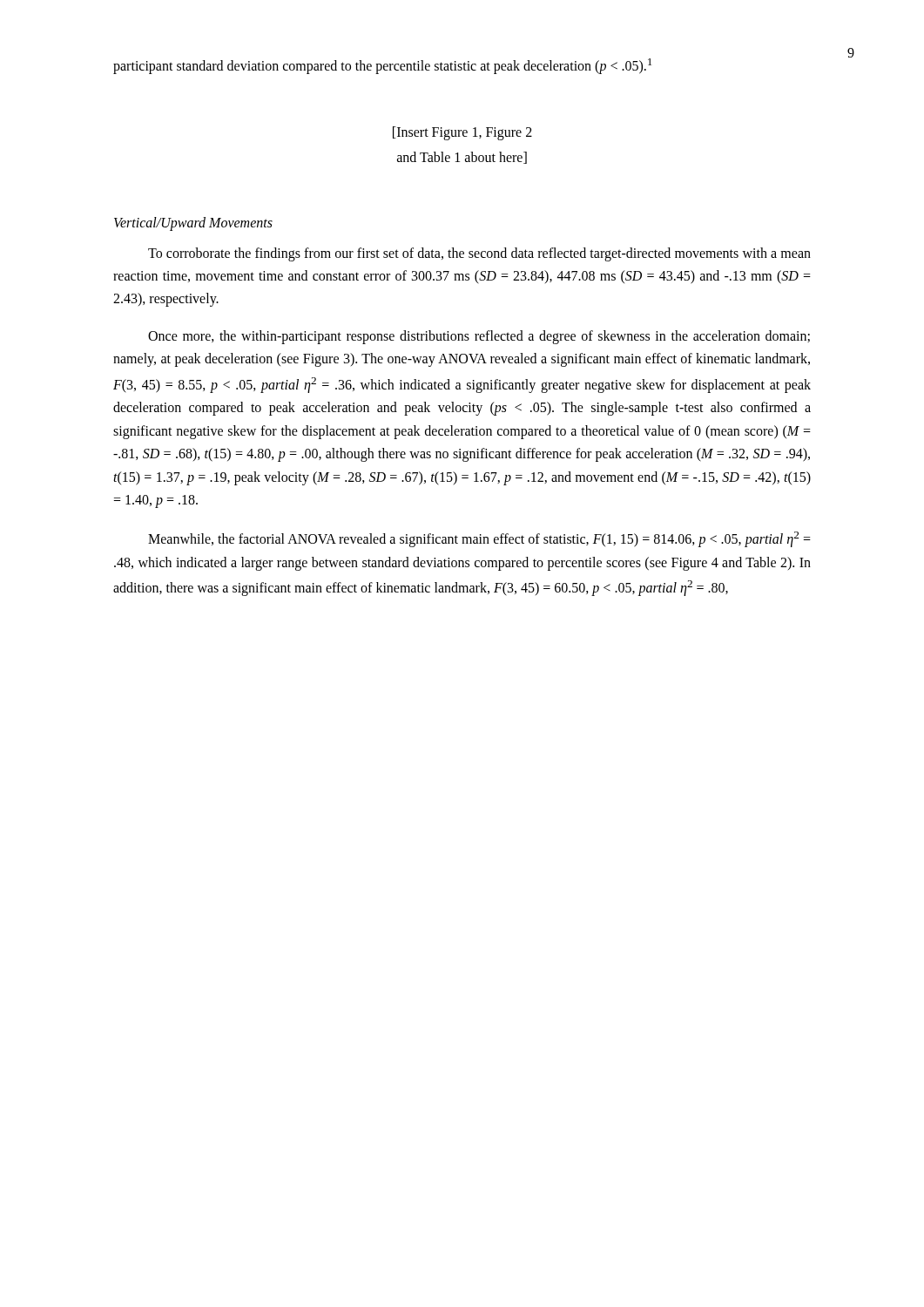Click the passage that begins "To corroborate the findings from our first"
The image size is (924, 1307).
(462, 276)
